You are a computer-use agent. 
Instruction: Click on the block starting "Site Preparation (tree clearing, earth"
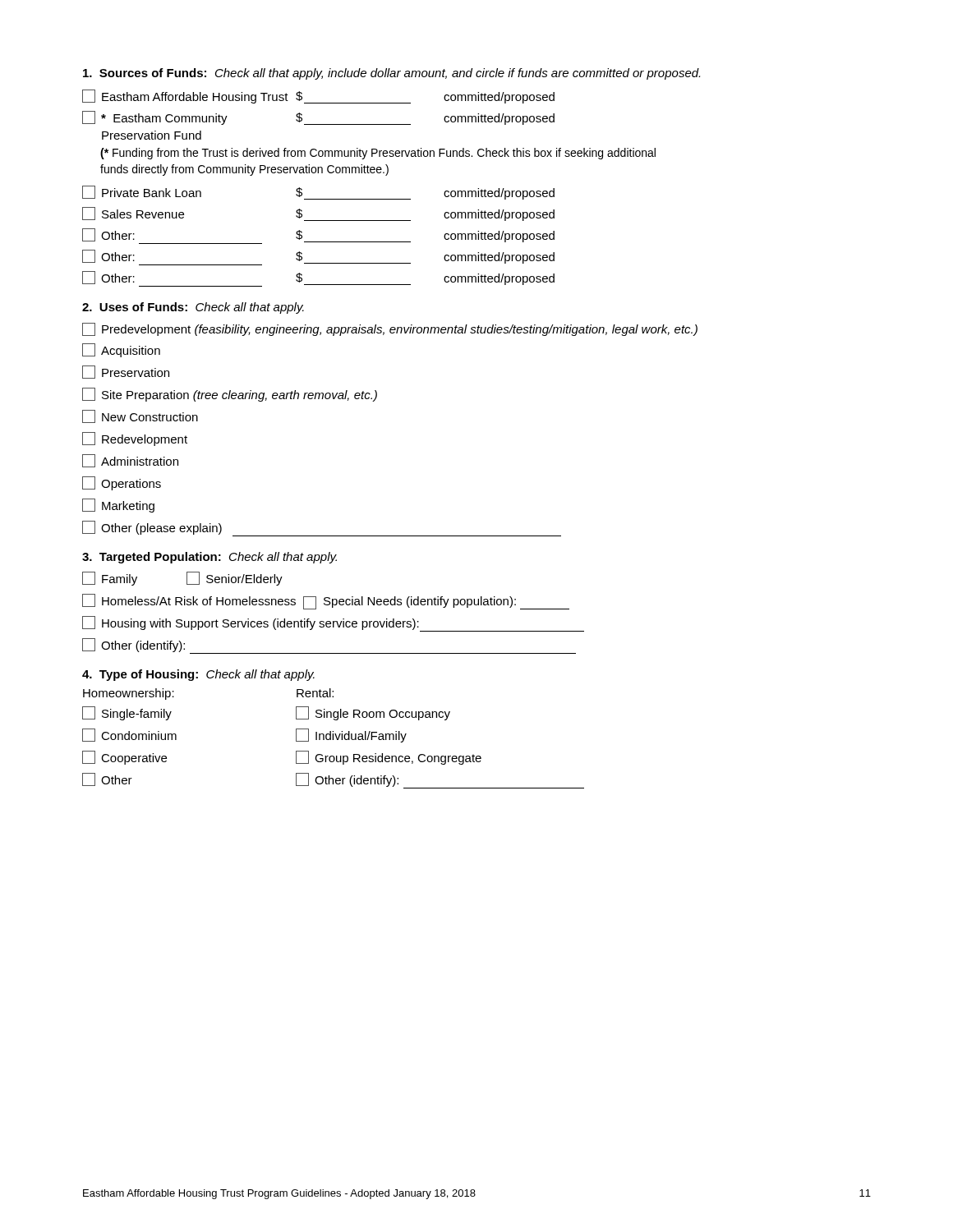coord(230,395)
